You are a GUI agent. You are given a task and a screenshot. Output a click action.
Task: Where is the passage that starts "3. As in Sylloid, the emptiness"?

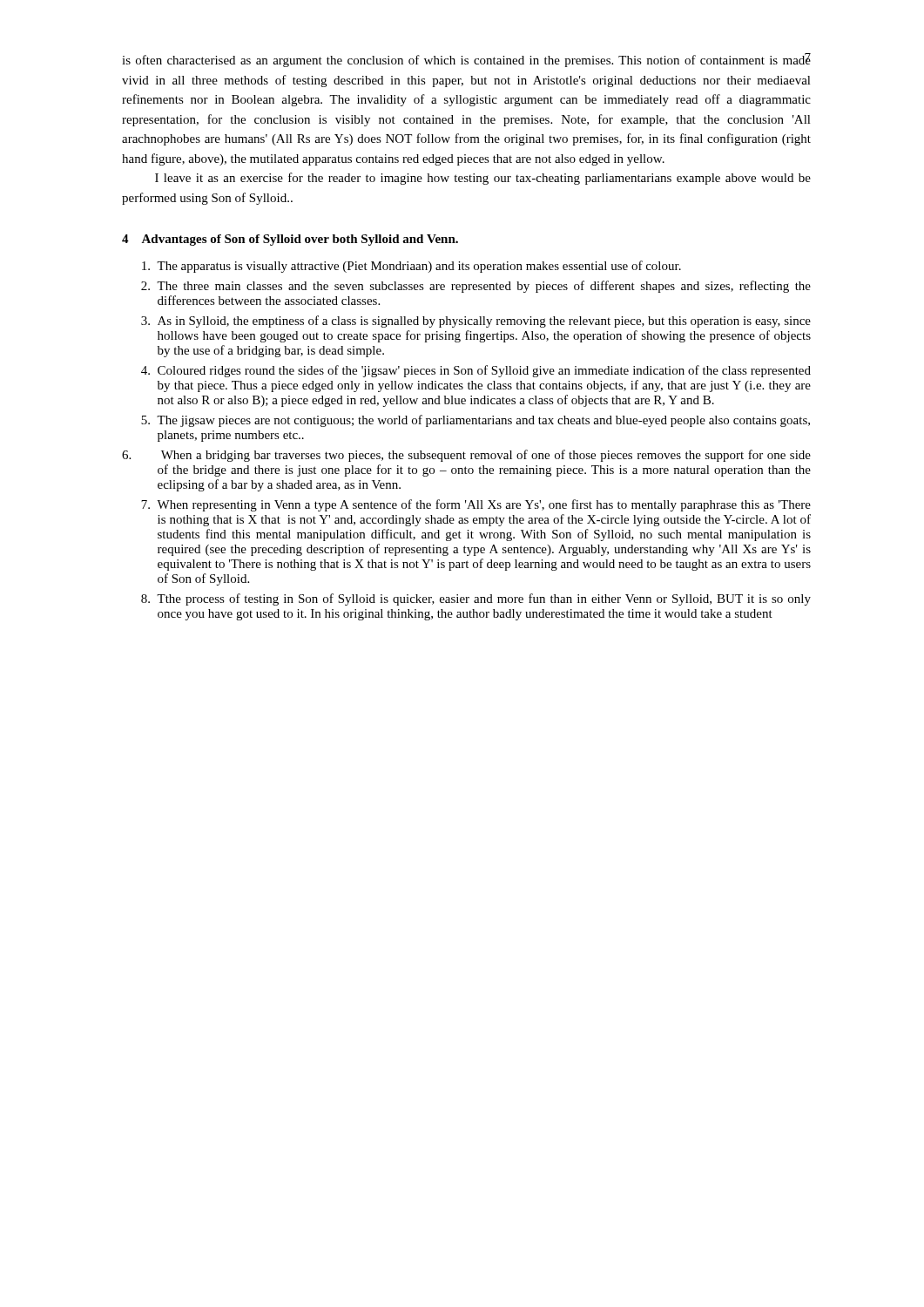point(466,336)
